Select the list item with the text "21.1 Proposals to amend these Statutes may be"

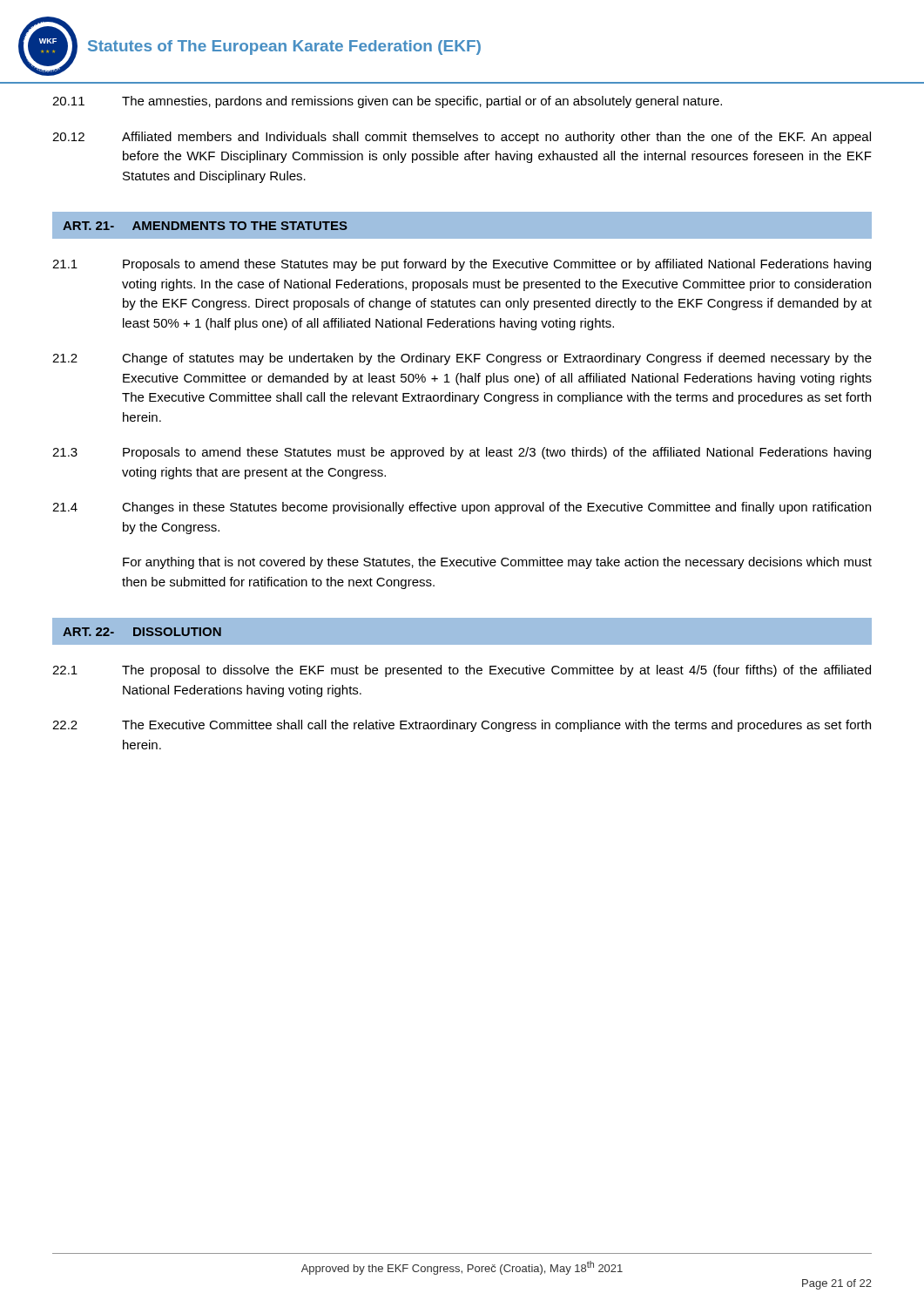click(462, 294)
